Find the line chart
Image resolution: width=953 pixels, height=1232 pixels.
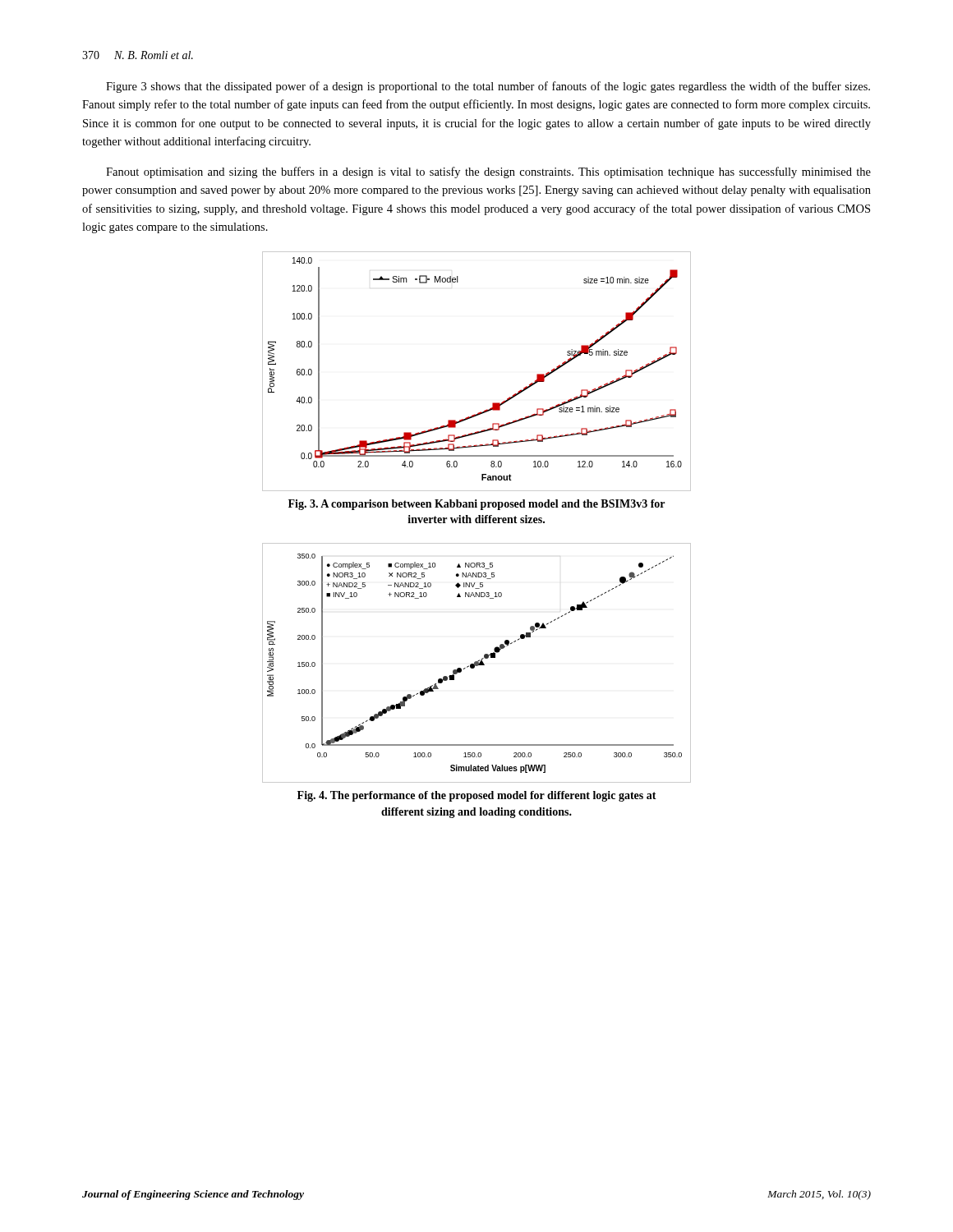coord(476,390)
